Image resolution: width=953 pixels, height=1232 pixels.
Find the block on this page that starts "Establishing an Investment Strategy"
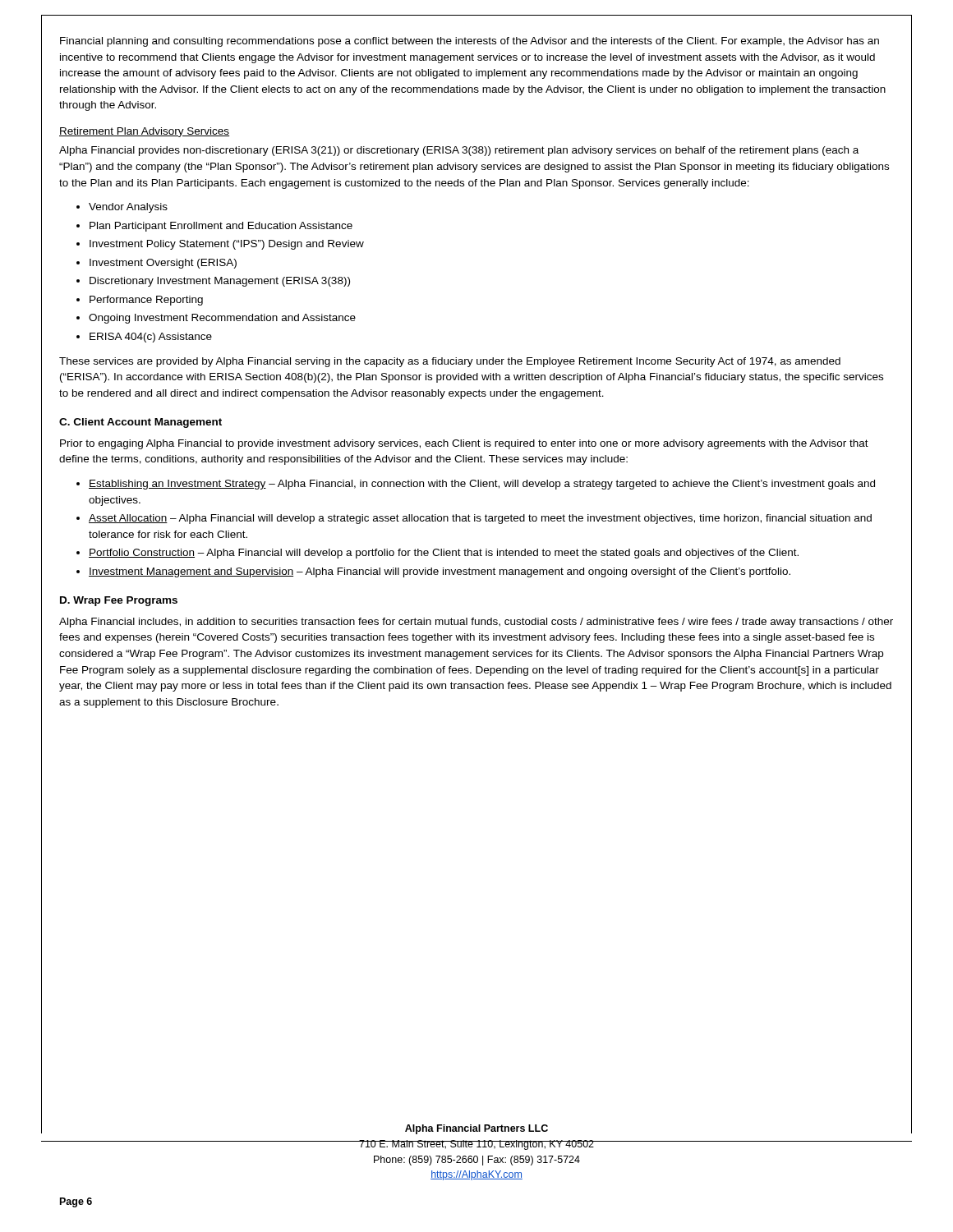pyautogui.click(x=482, y=491)
